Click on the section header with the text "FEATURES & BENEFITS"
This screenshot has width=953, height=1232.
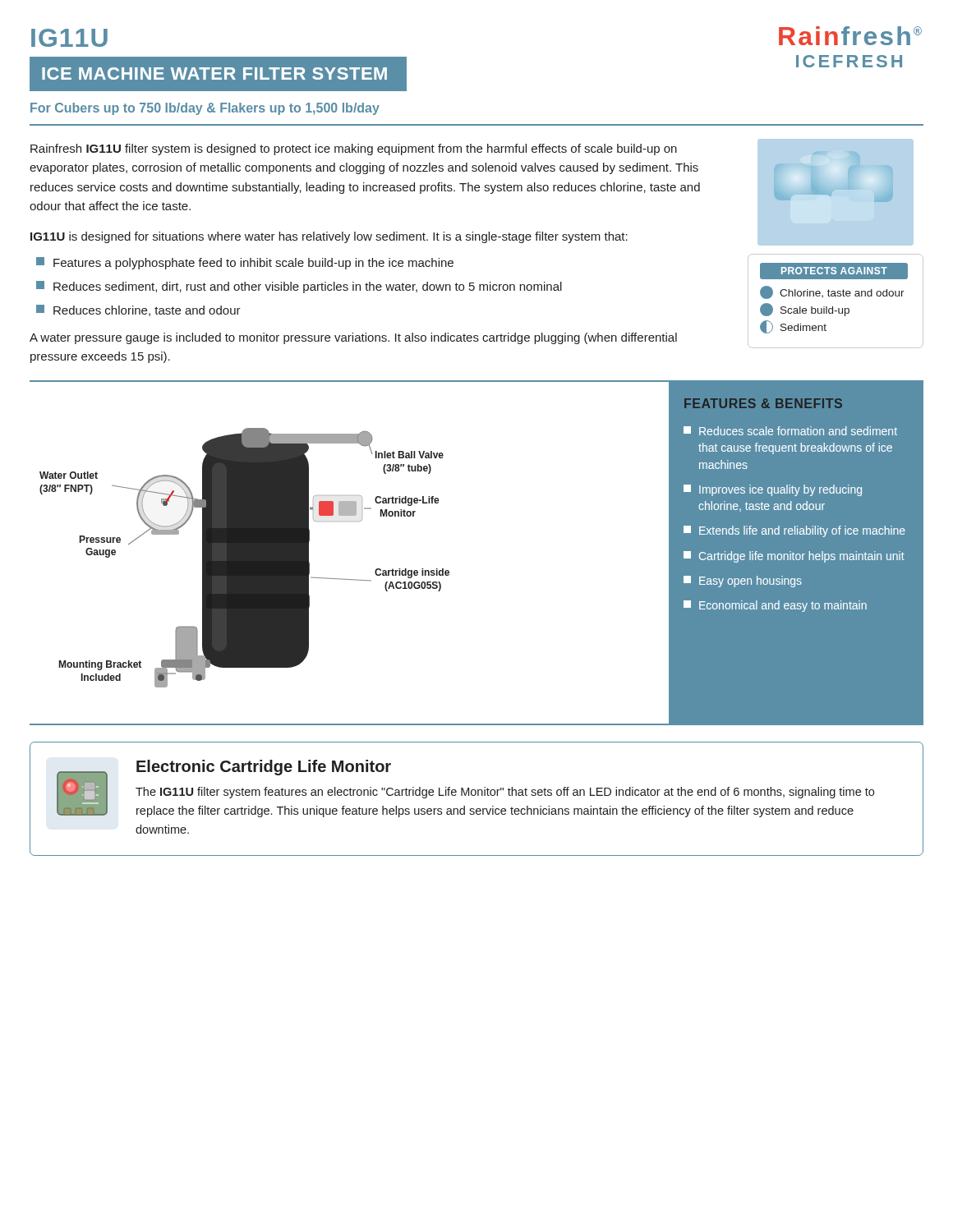point(763,404)
